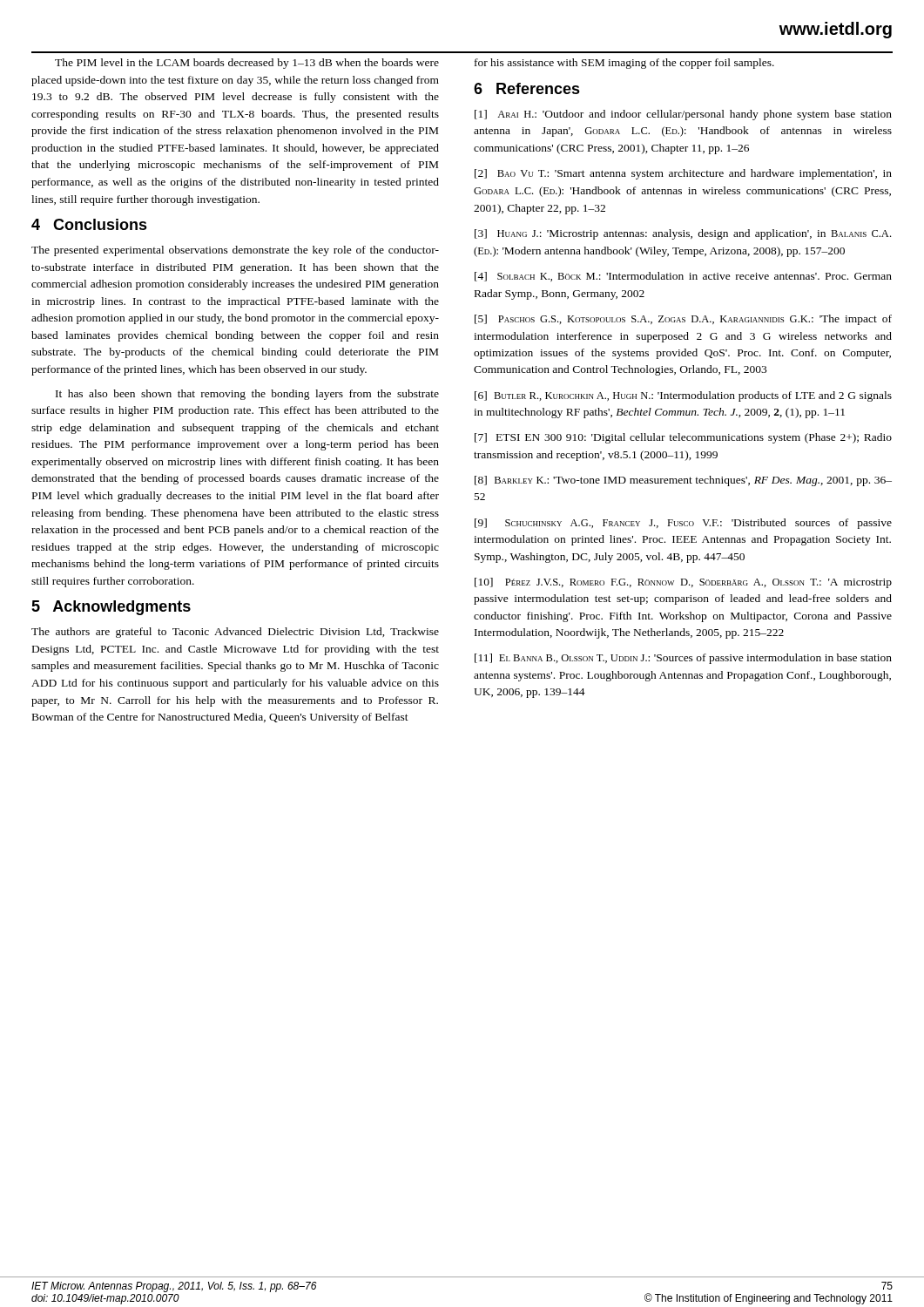
Task: Click on the text block starting "[5] Paschos G.S., Kotsopoulos"
Action: click(x=683, y=344)
